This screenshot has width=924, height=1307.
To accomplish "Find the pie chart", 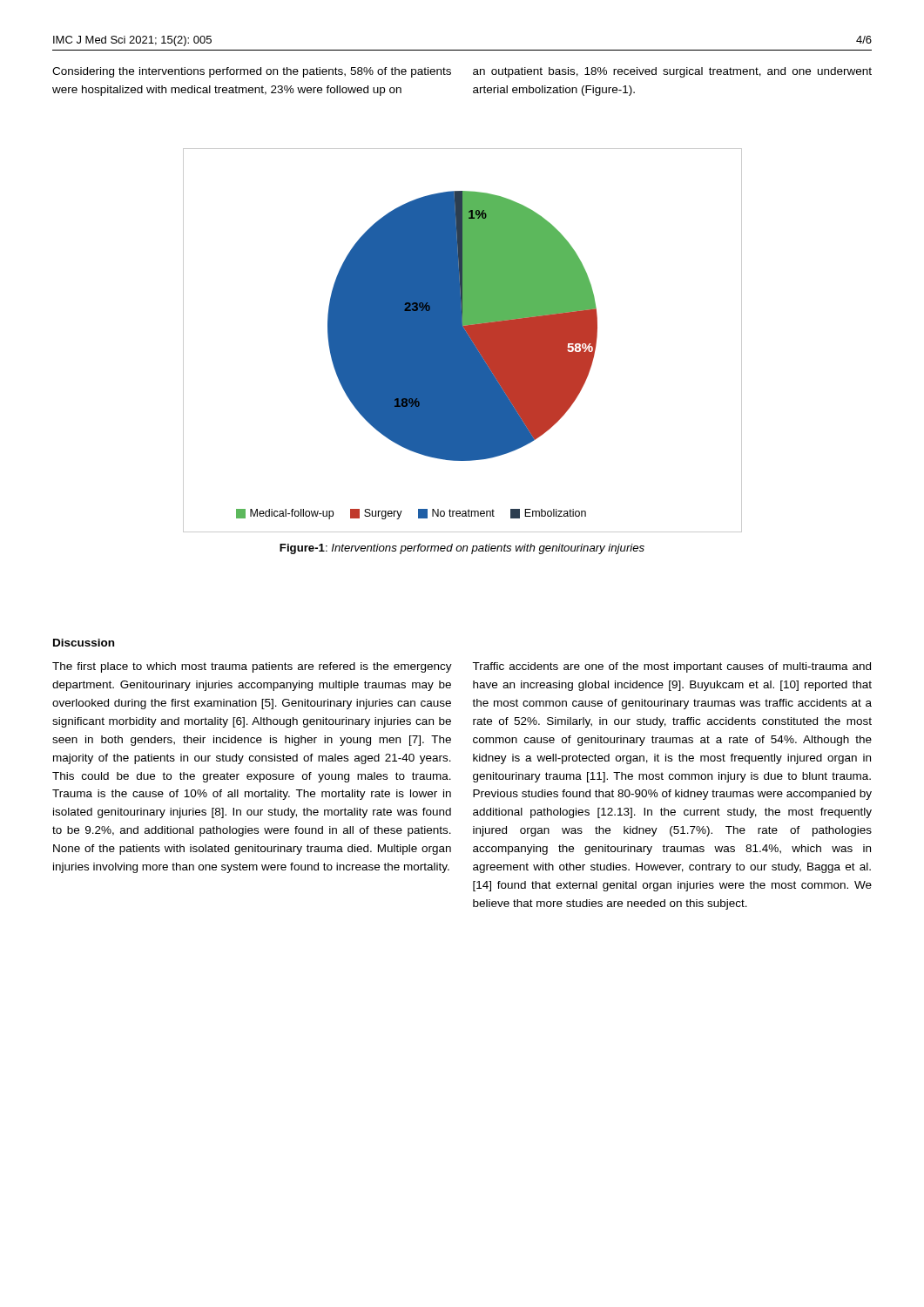I will [462, 342].
